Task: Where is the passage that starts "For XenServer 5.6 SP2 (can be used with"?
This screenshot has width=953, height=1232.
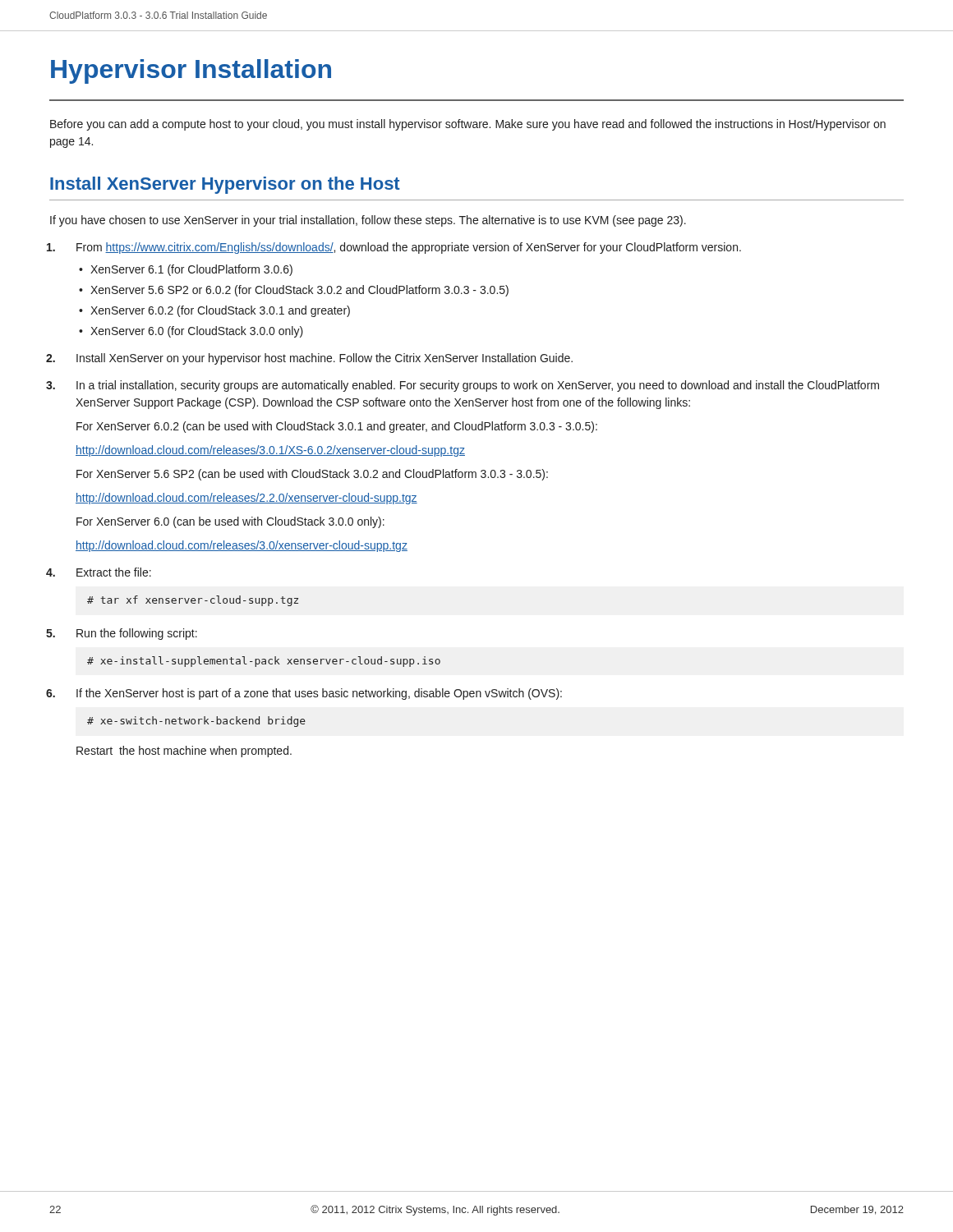Action: [x=312, y=474]
